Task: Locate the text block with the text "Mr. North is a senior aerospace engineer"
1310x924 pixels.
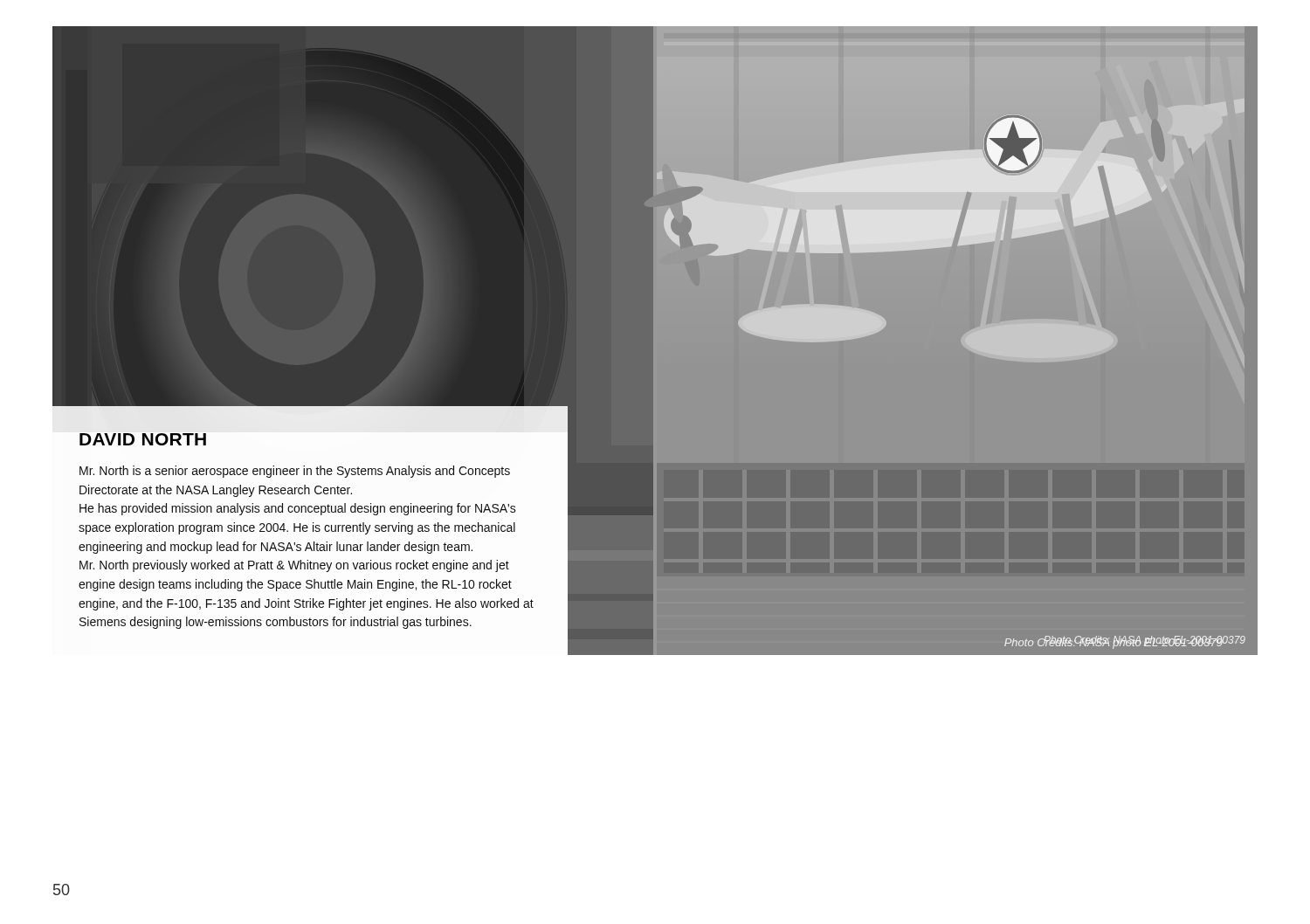Action: 306,546
